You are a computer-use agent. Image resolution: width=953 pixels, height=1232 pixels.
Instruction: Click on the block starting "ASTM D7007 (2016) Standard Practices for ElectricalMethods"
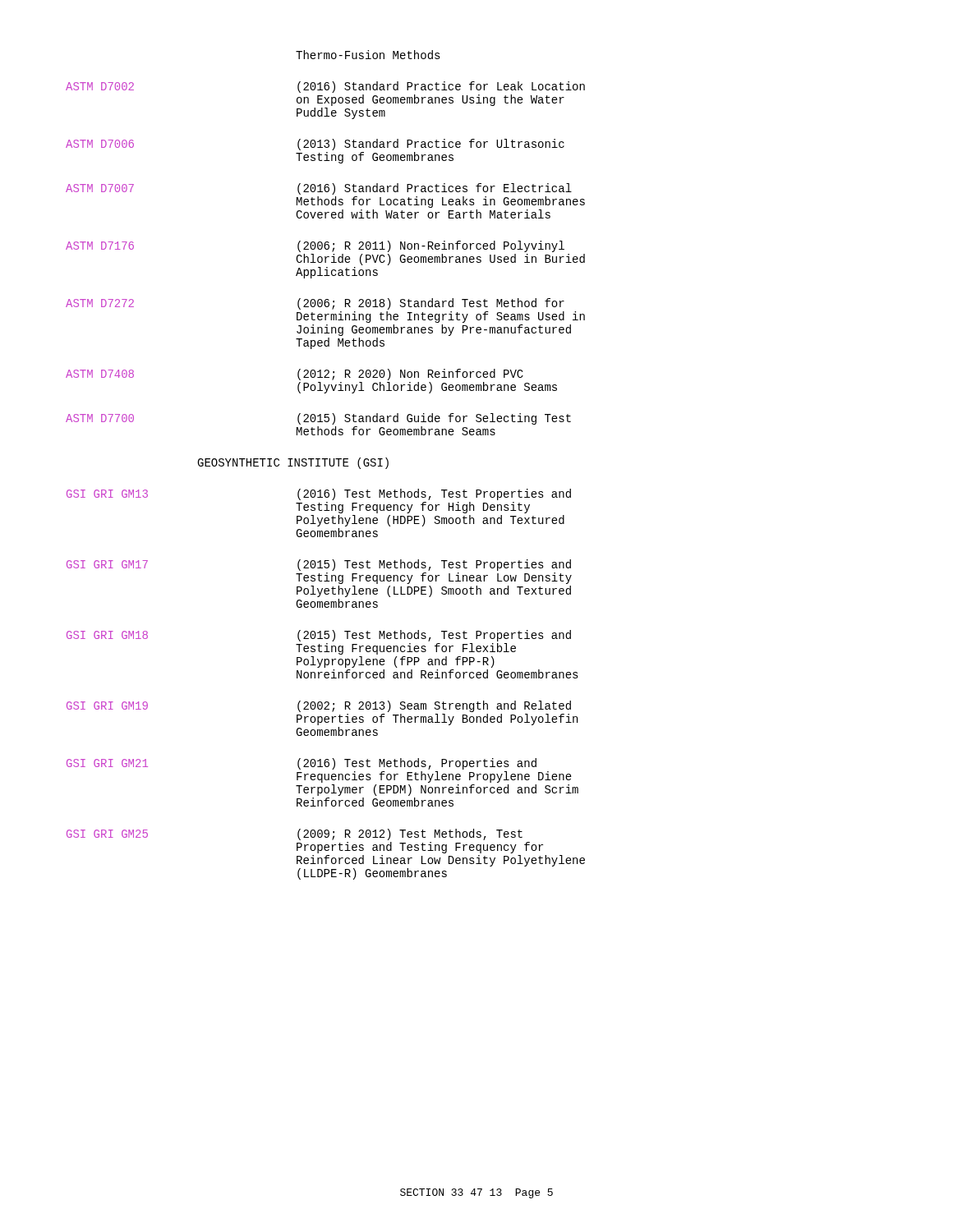pos(476,202)
